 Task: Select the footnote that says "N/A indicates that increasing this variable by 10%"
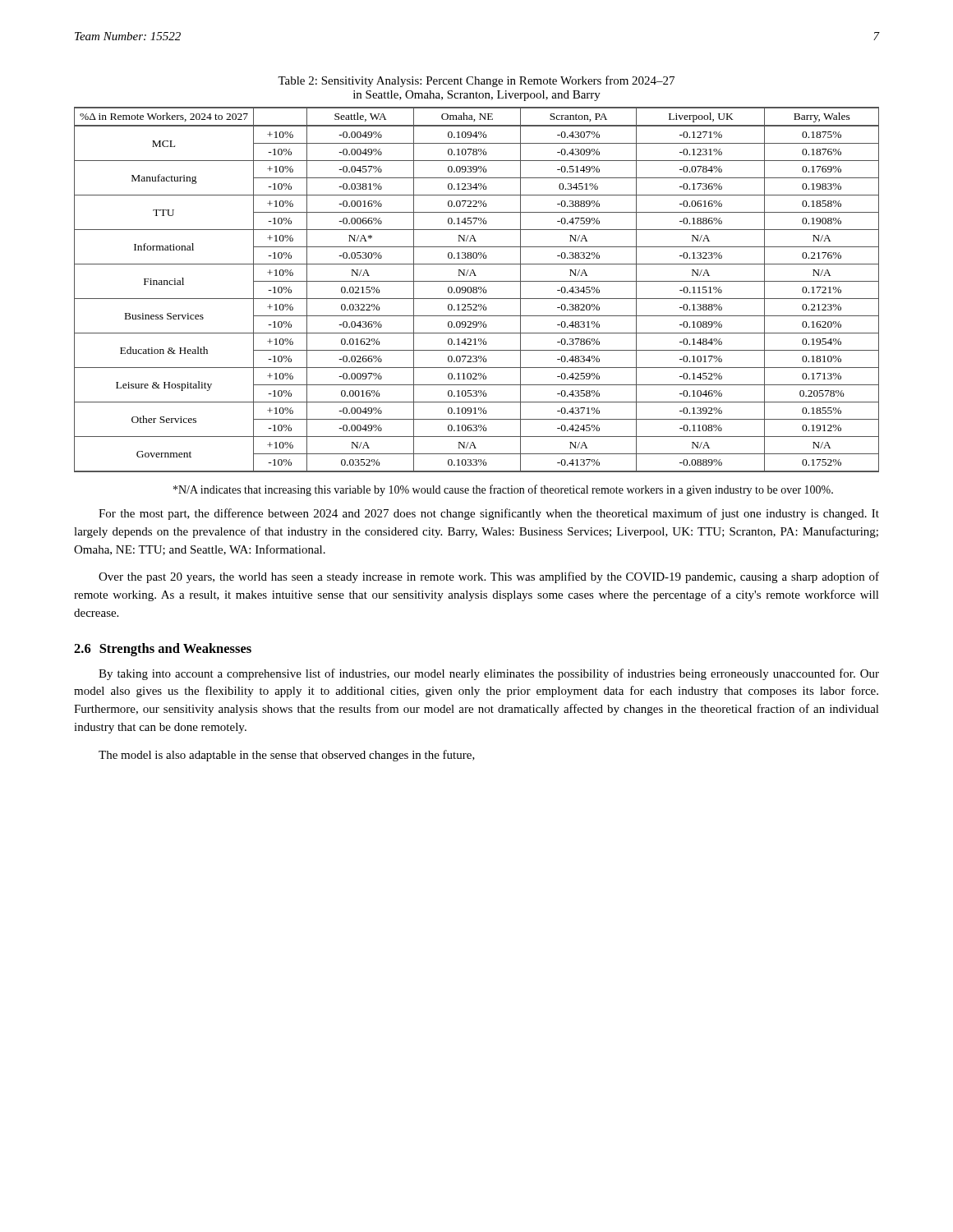tap(503, 490)
